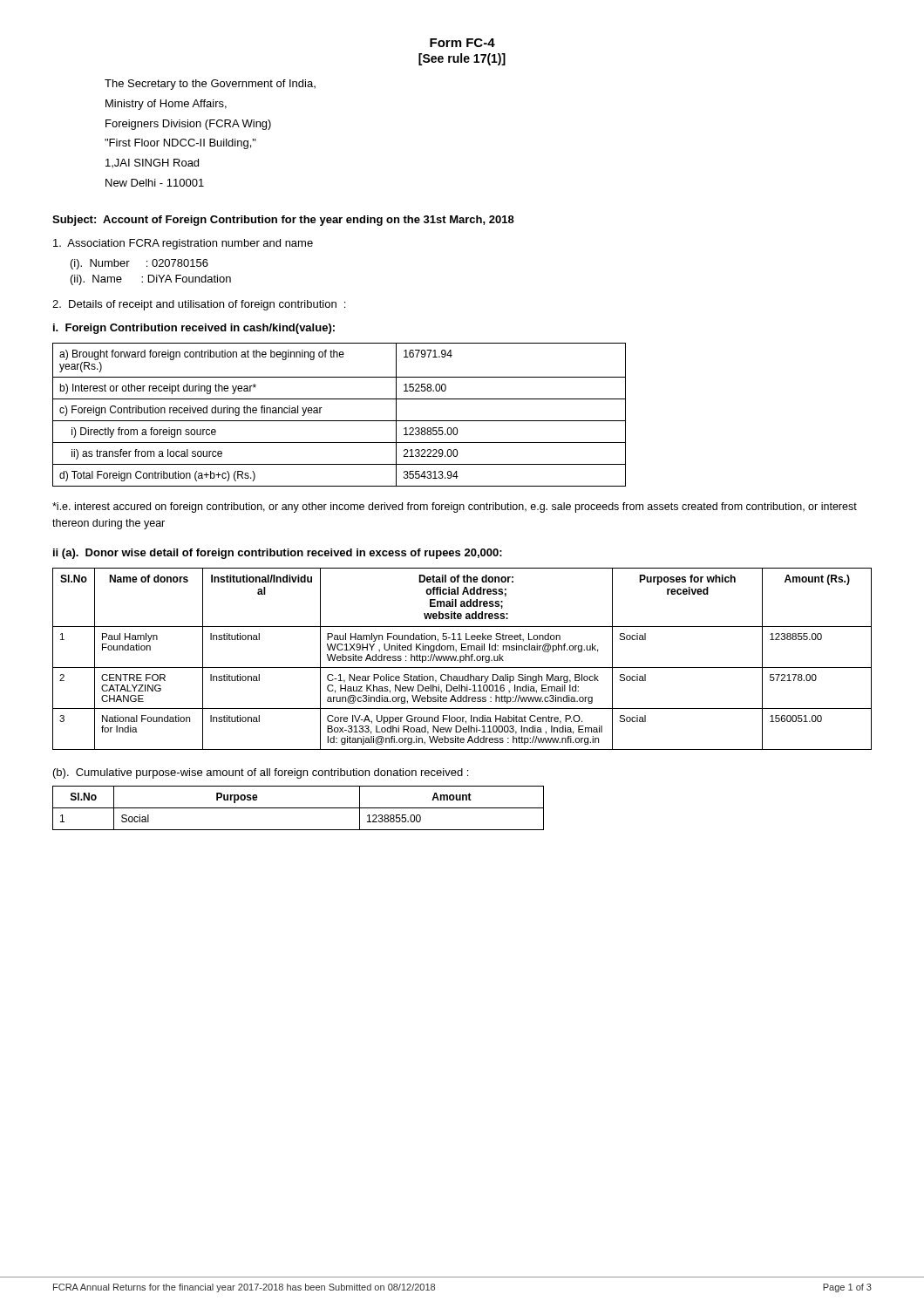The width and height of the screenshot is (924, 1308).
Task: Find "Form FC-4" on this page
Action: [x=462, y=42]
